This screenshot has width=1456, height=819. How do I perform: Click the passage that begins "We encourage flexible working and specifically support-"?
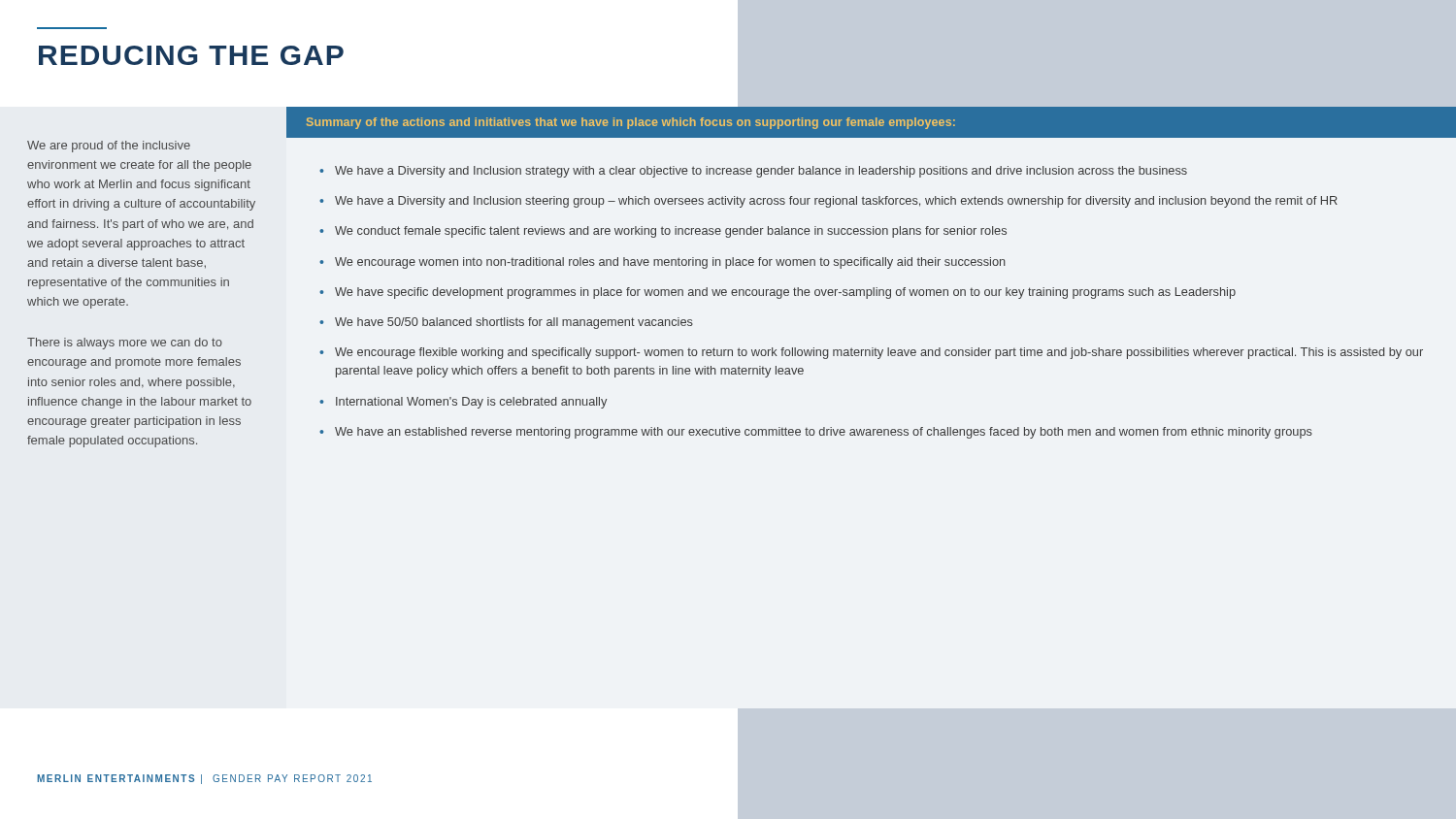(879, 361)
